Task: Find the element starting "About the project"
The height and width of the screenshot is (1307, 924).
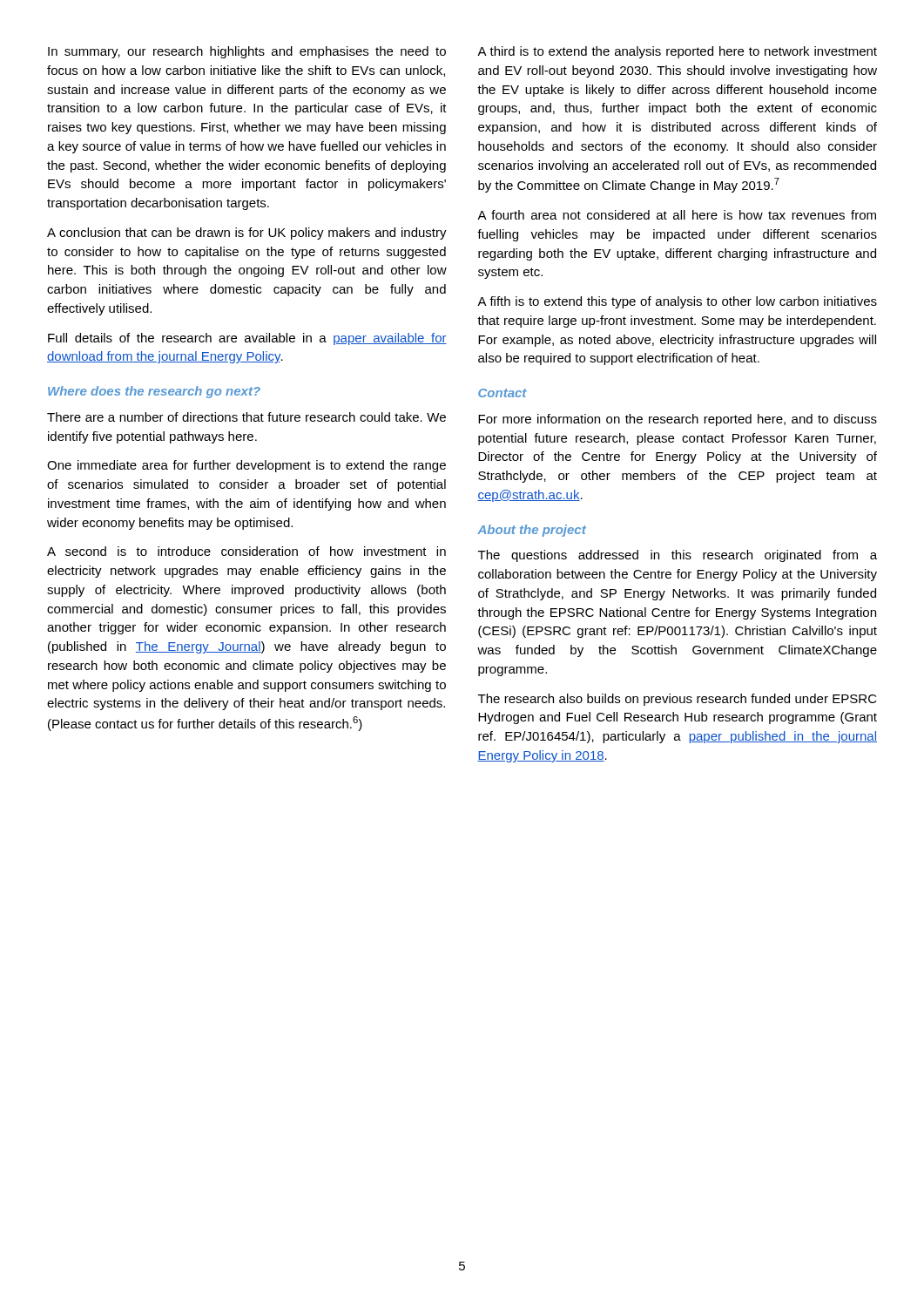Action: 532,529
